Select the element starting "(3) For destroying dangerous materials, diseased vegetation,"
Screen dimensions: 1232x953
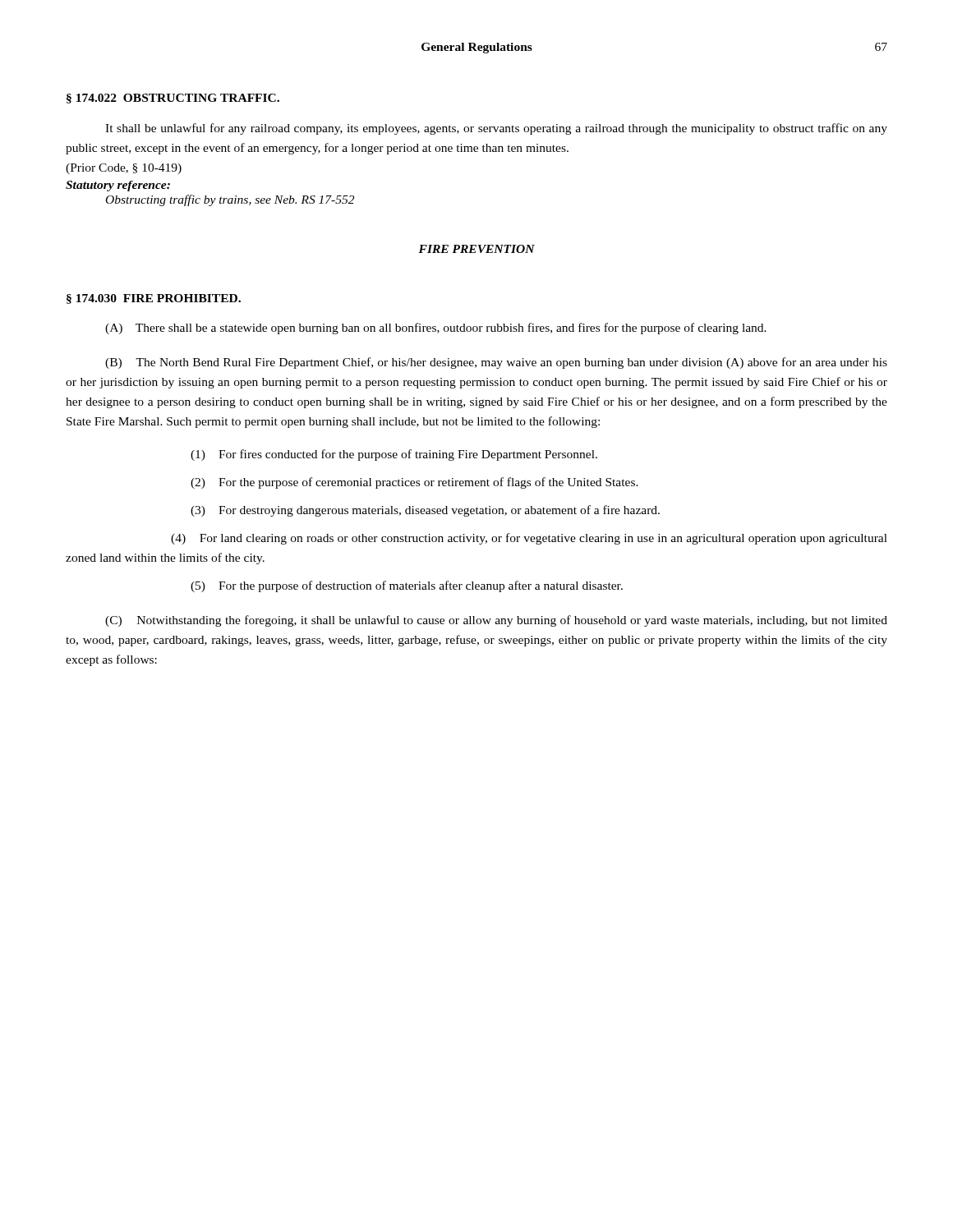[476, 510]
